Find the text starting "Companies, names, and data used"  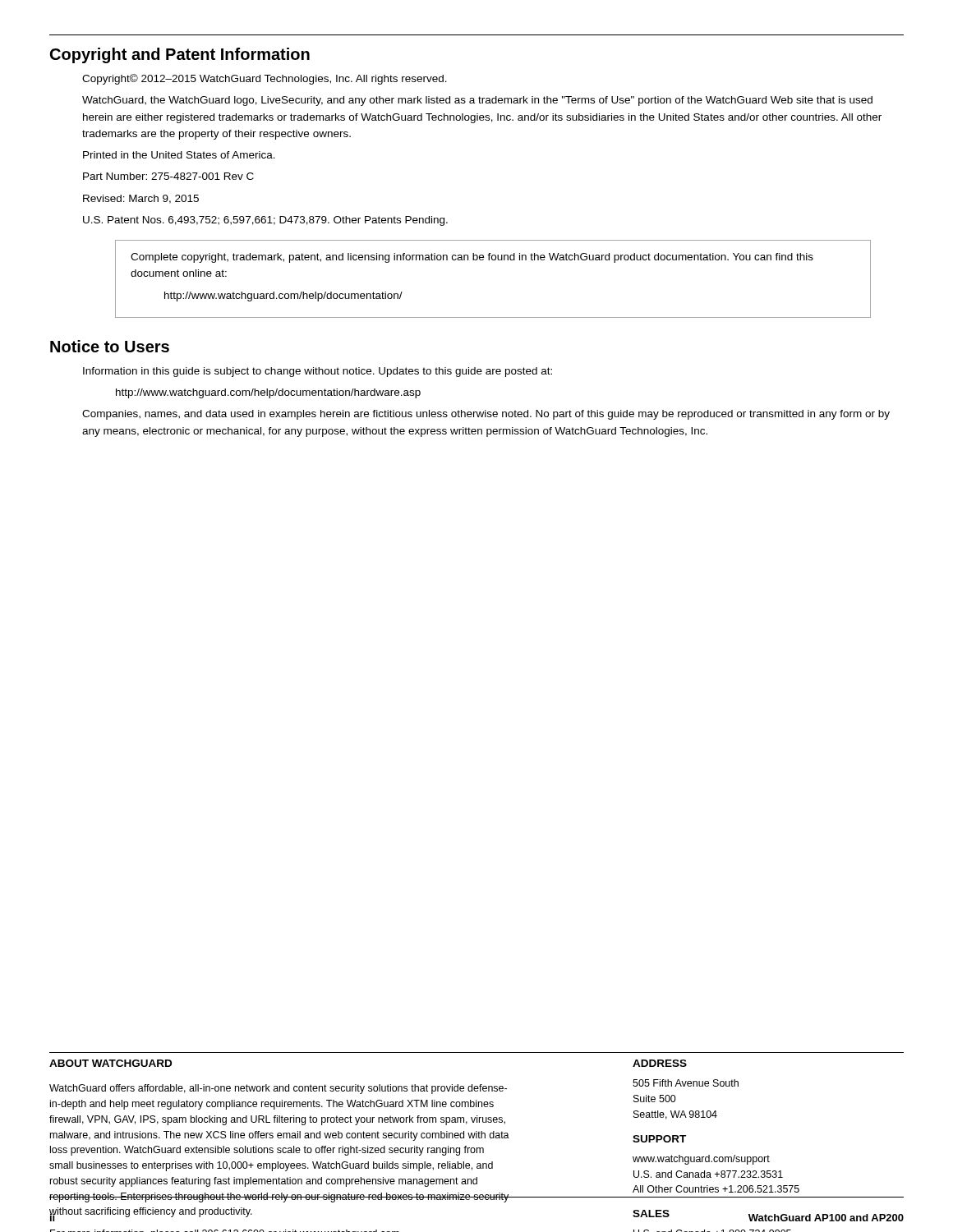coord(493,423)
